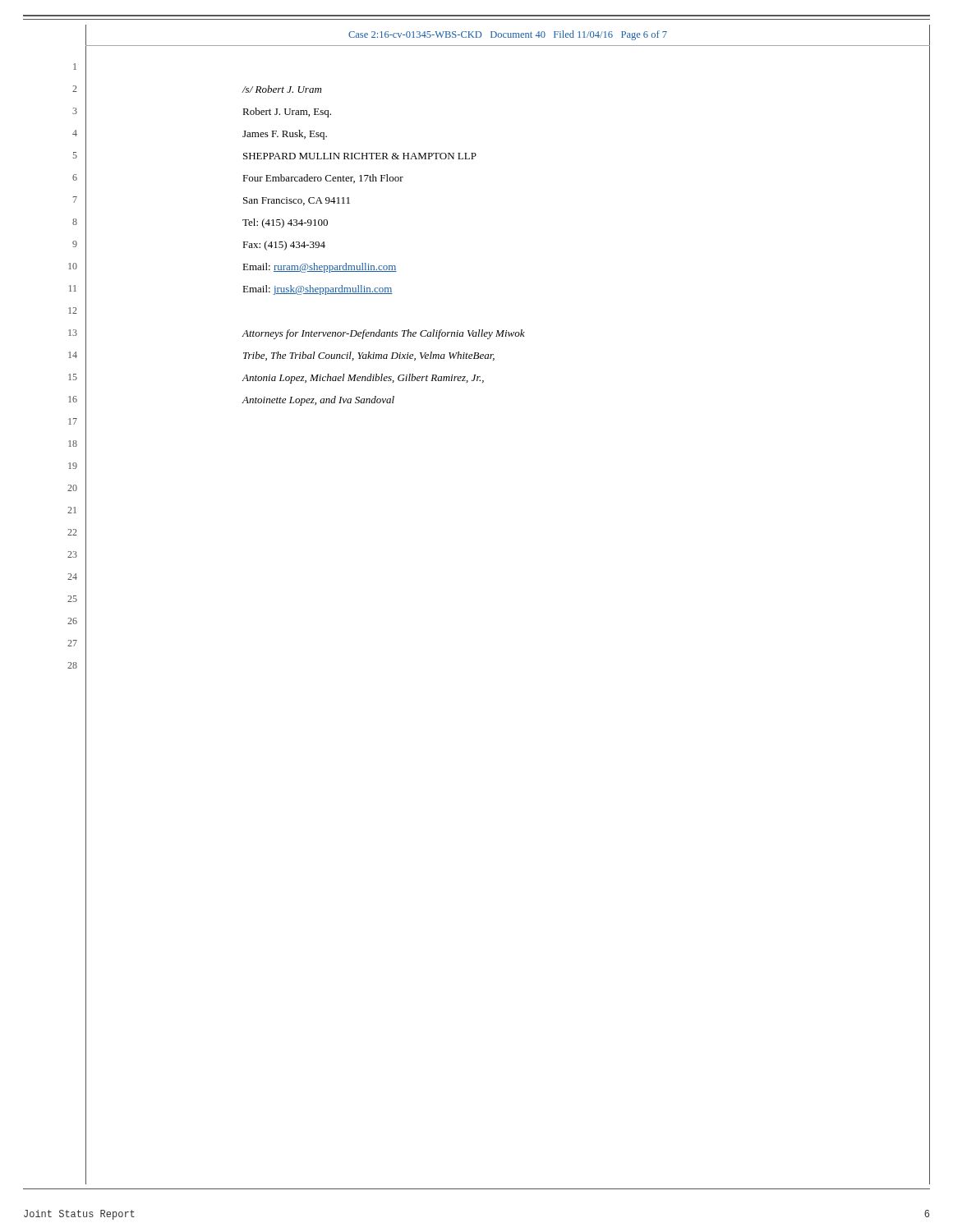Where does it say "Email: ruram@sheppardmullin.com"?

tap(319, 266)
